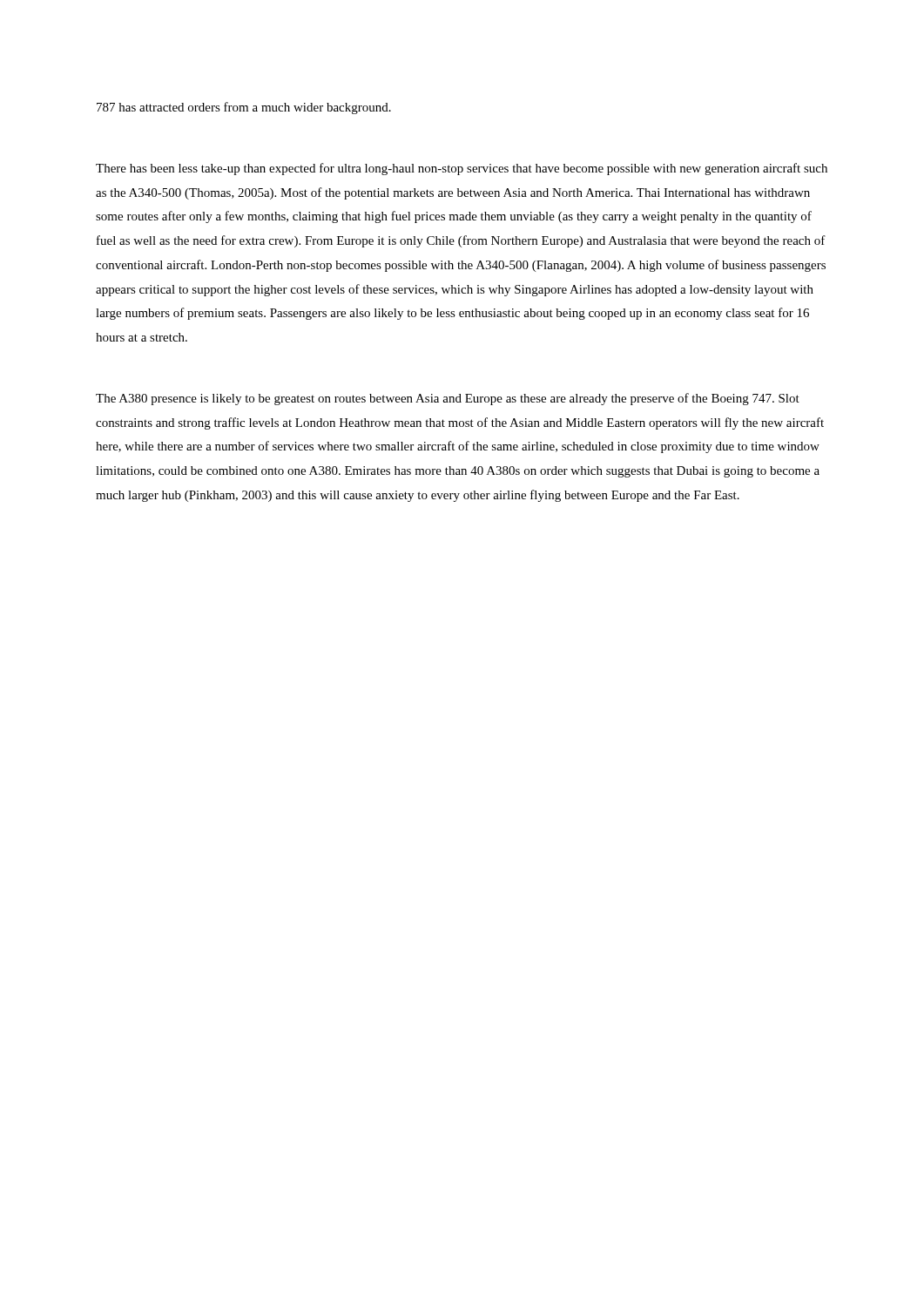
Task: Navigate to the block starting "There has been less take-up than"
Action: pos(462,253)
